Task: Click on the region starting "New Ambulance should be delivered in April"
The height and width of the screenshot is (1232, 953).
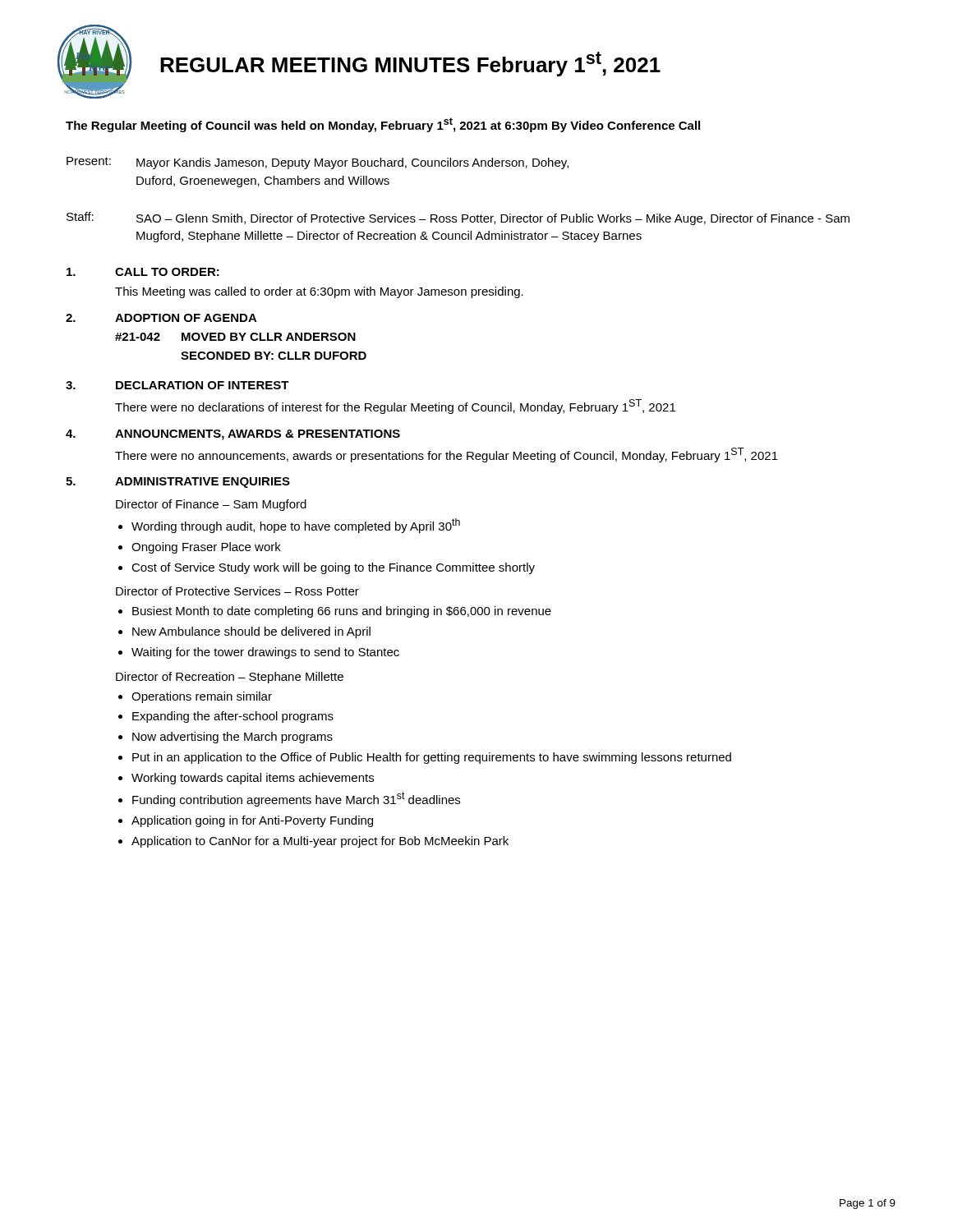Action: click(x=251, y=631)
